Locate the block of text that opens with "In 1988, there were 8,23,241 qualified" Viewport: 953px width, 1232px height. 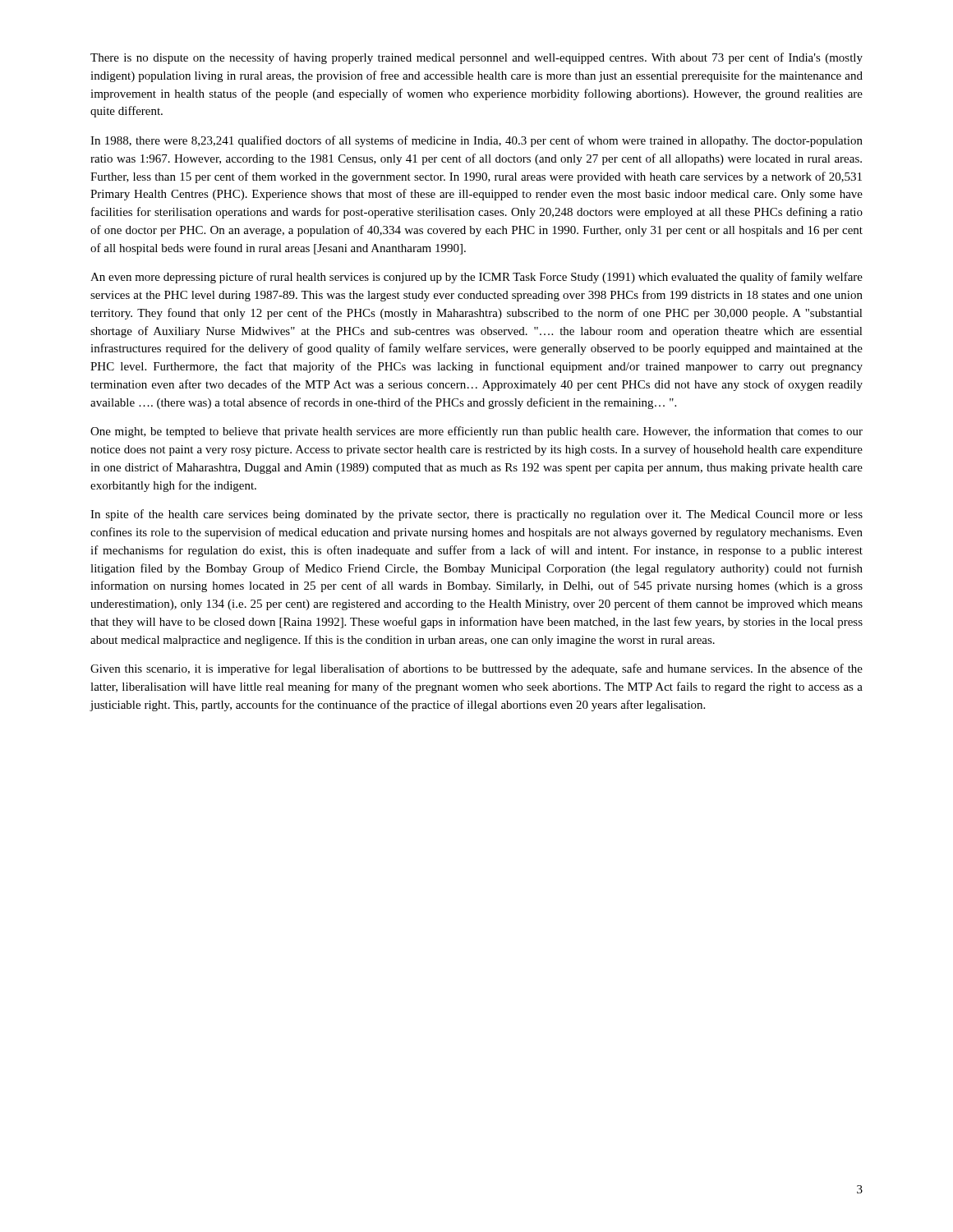476,194
